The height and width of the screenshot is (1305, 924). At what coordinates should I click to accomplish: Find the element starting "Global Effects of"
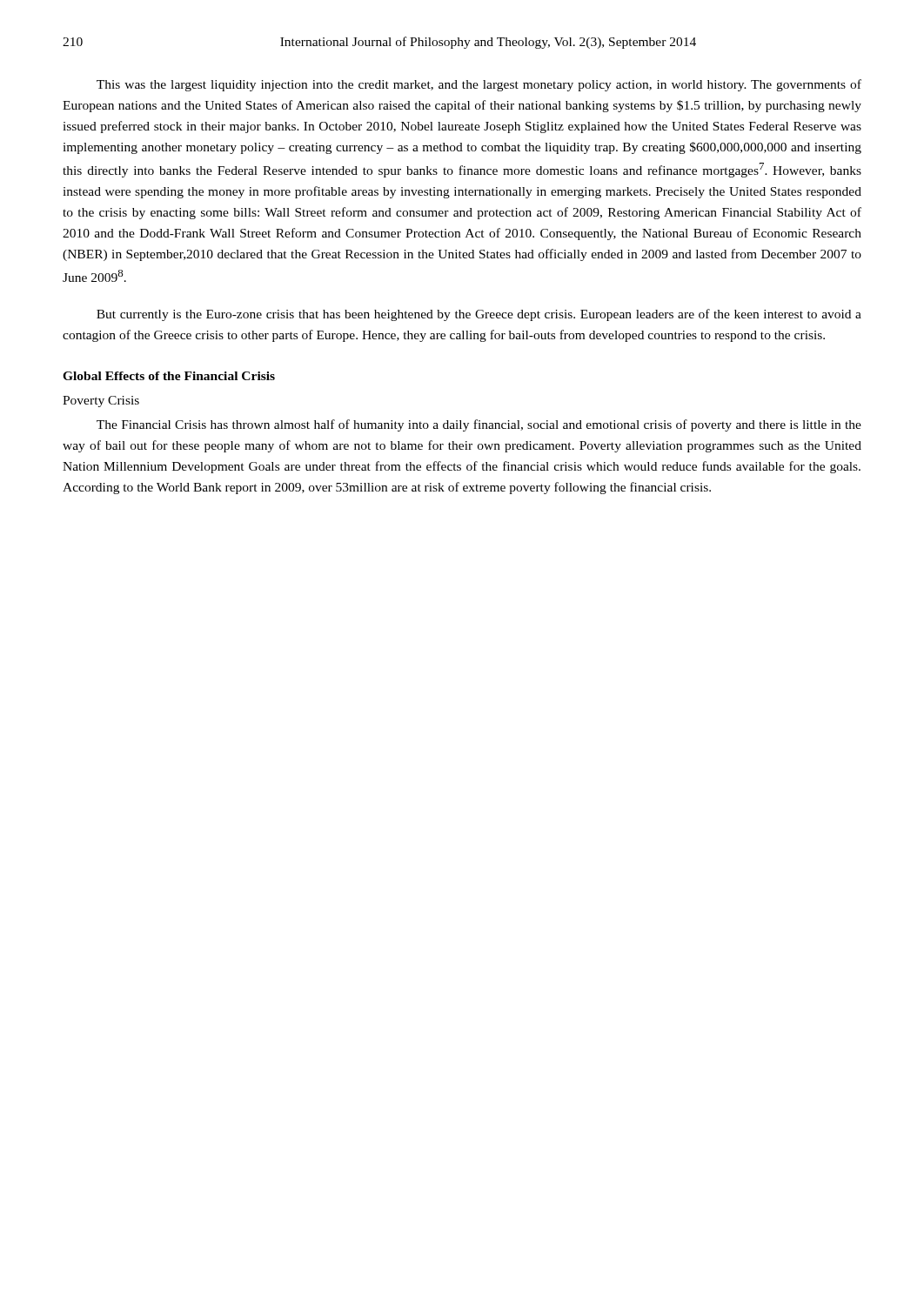(x=169, y=375)
